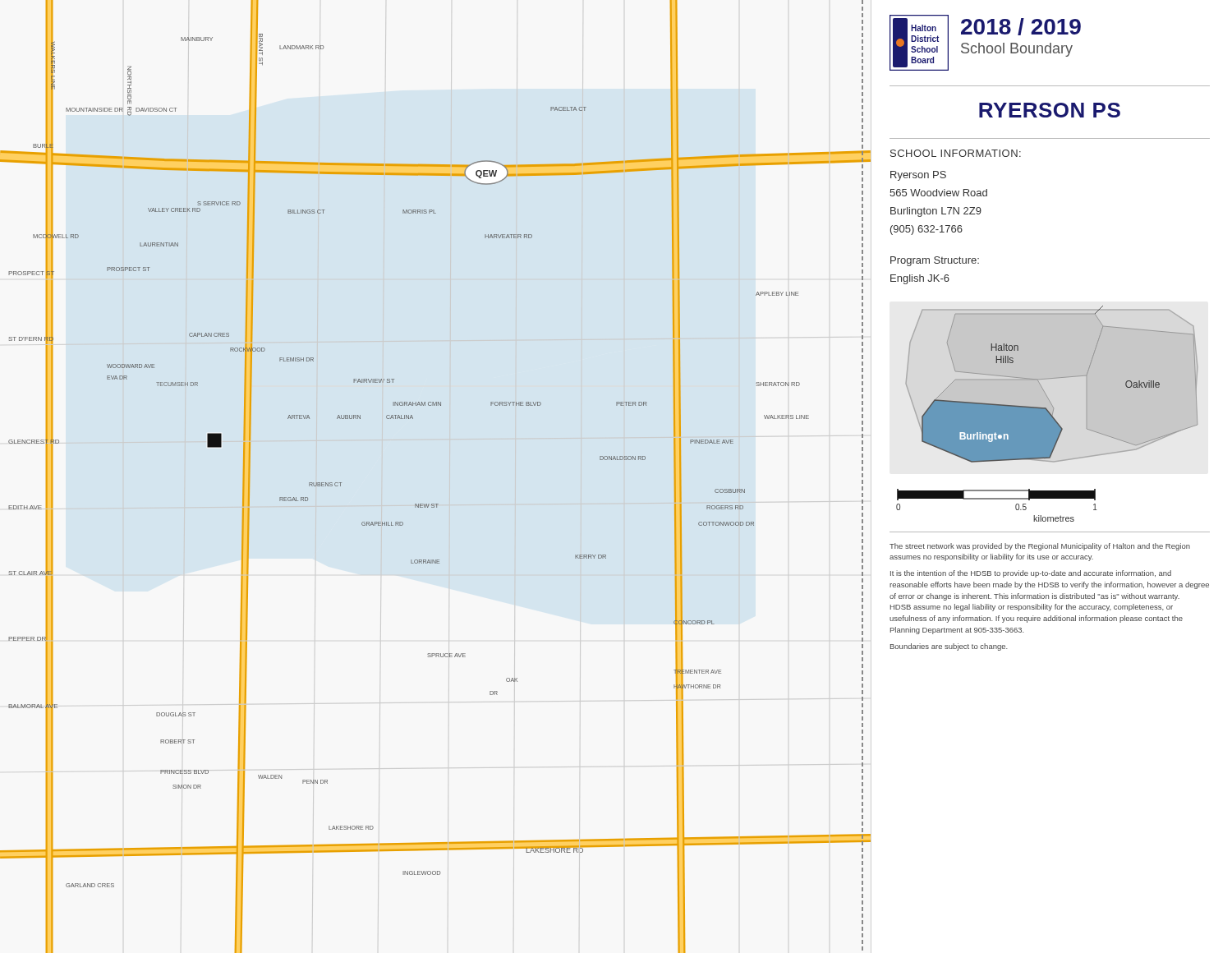
Task: Select the text block with the text "Ryerson PS 565 Woodview Road Burlington L7N 2Z9"
Action: (939, 202)
